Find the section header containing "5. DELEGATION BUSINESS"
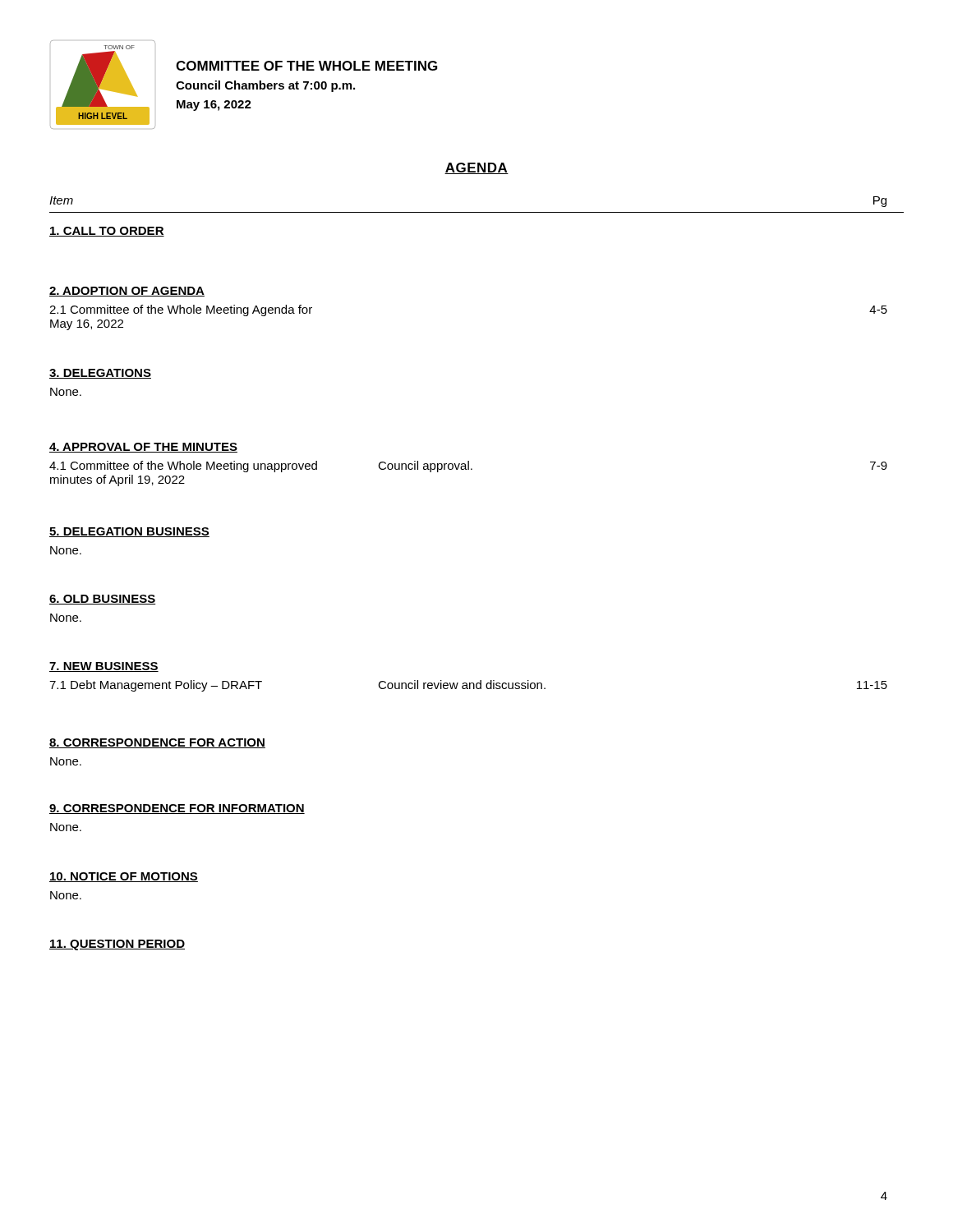The image size is (953, 1232). 129,531
